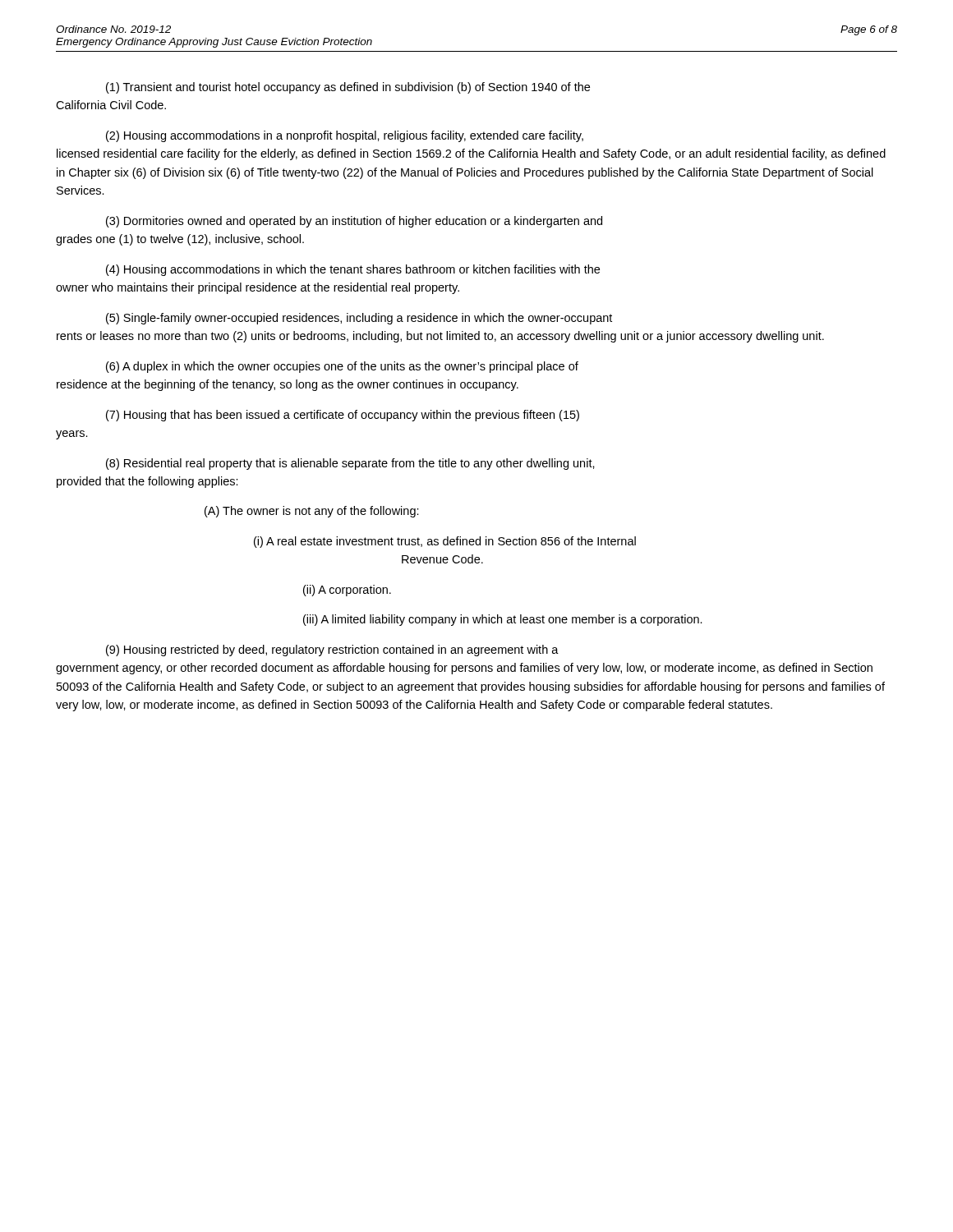Locate the region starting "(9) Housing restricted"
The width and height of the screenshot is (953, 1232).
(x=476, y=677)
